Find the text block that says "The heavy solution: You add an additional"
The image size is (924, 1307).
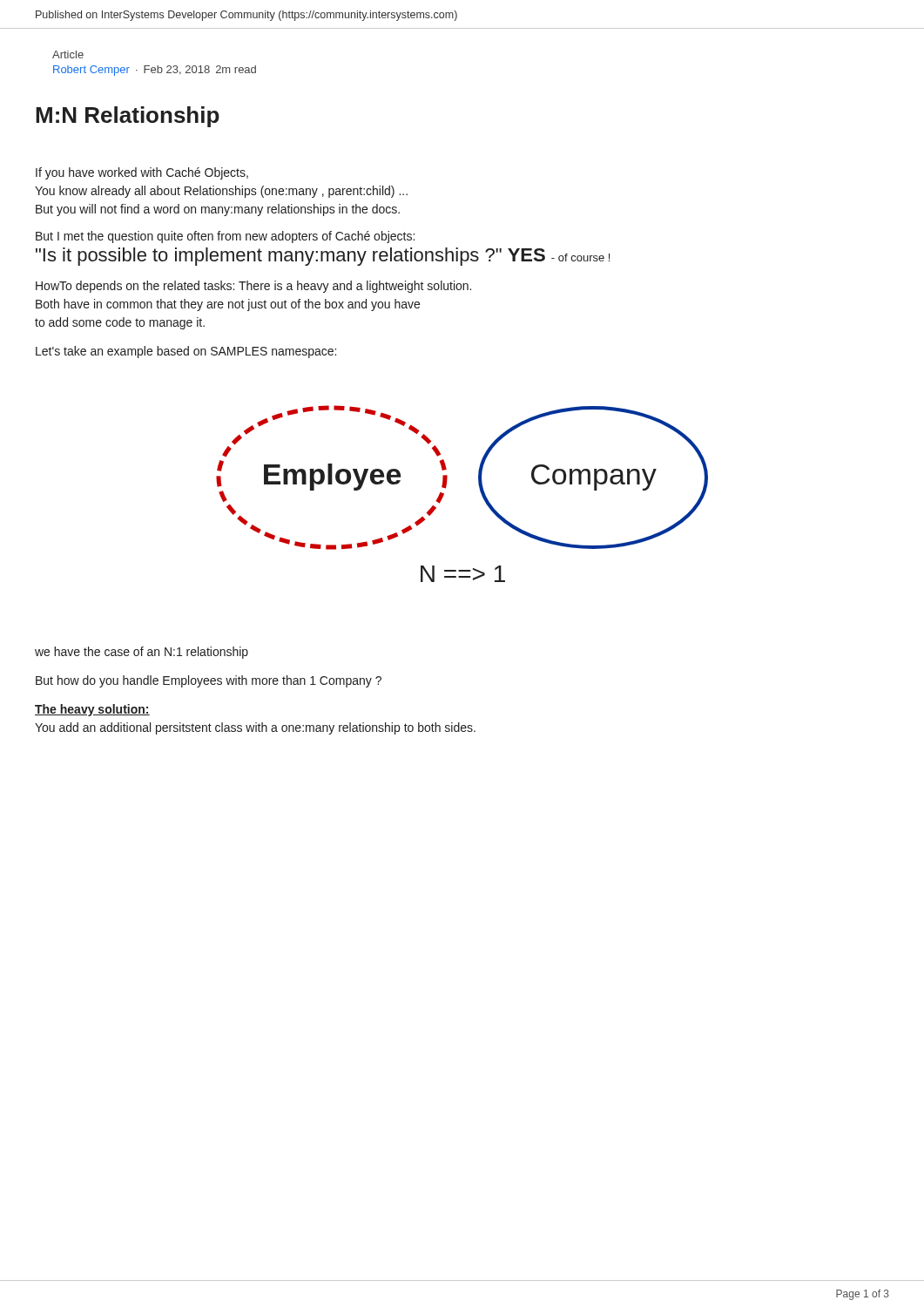pyautogui.click(x=256, y=718)
